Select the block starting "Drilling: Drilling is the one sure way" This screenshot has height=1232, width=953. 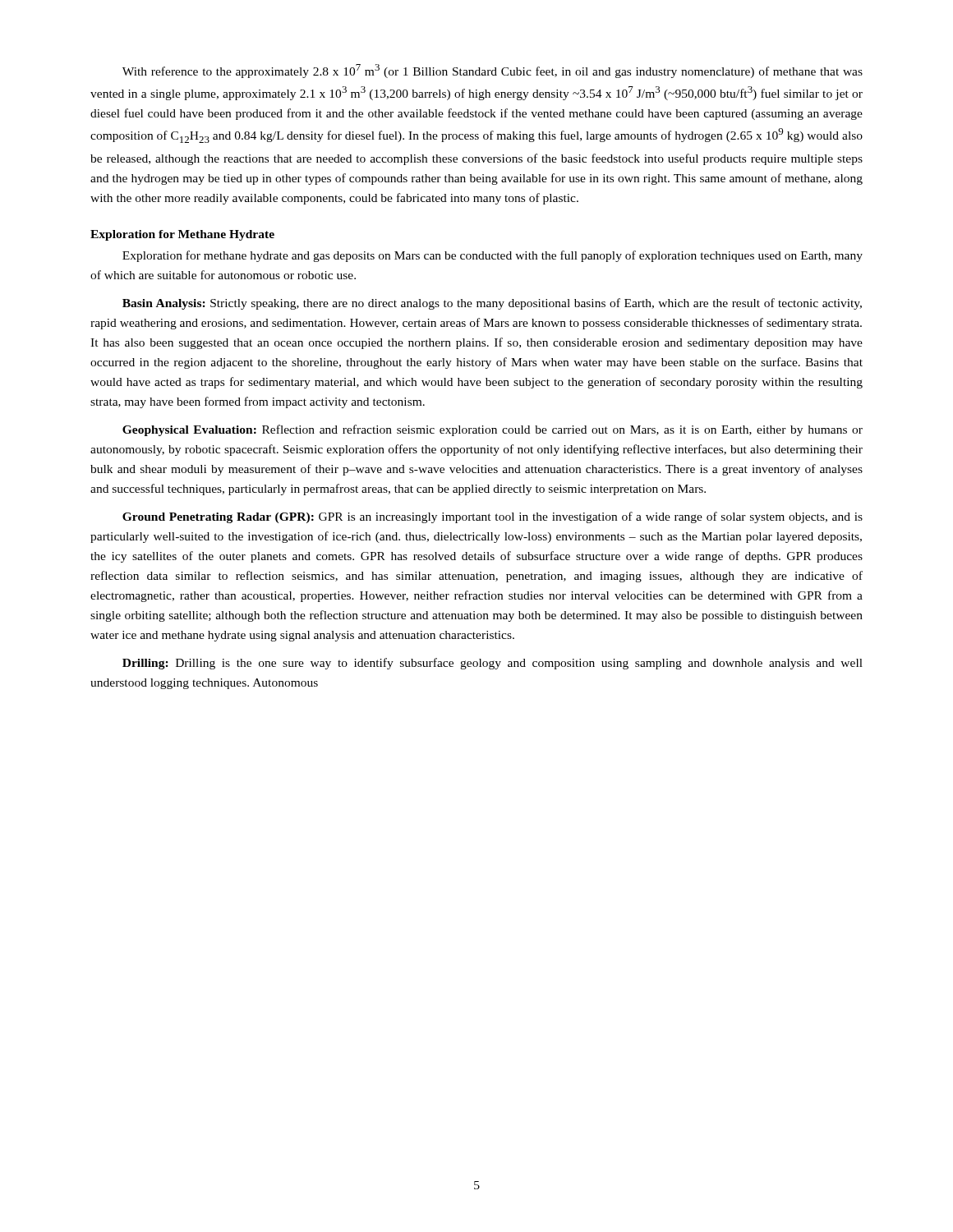click(x=476, y=673)
